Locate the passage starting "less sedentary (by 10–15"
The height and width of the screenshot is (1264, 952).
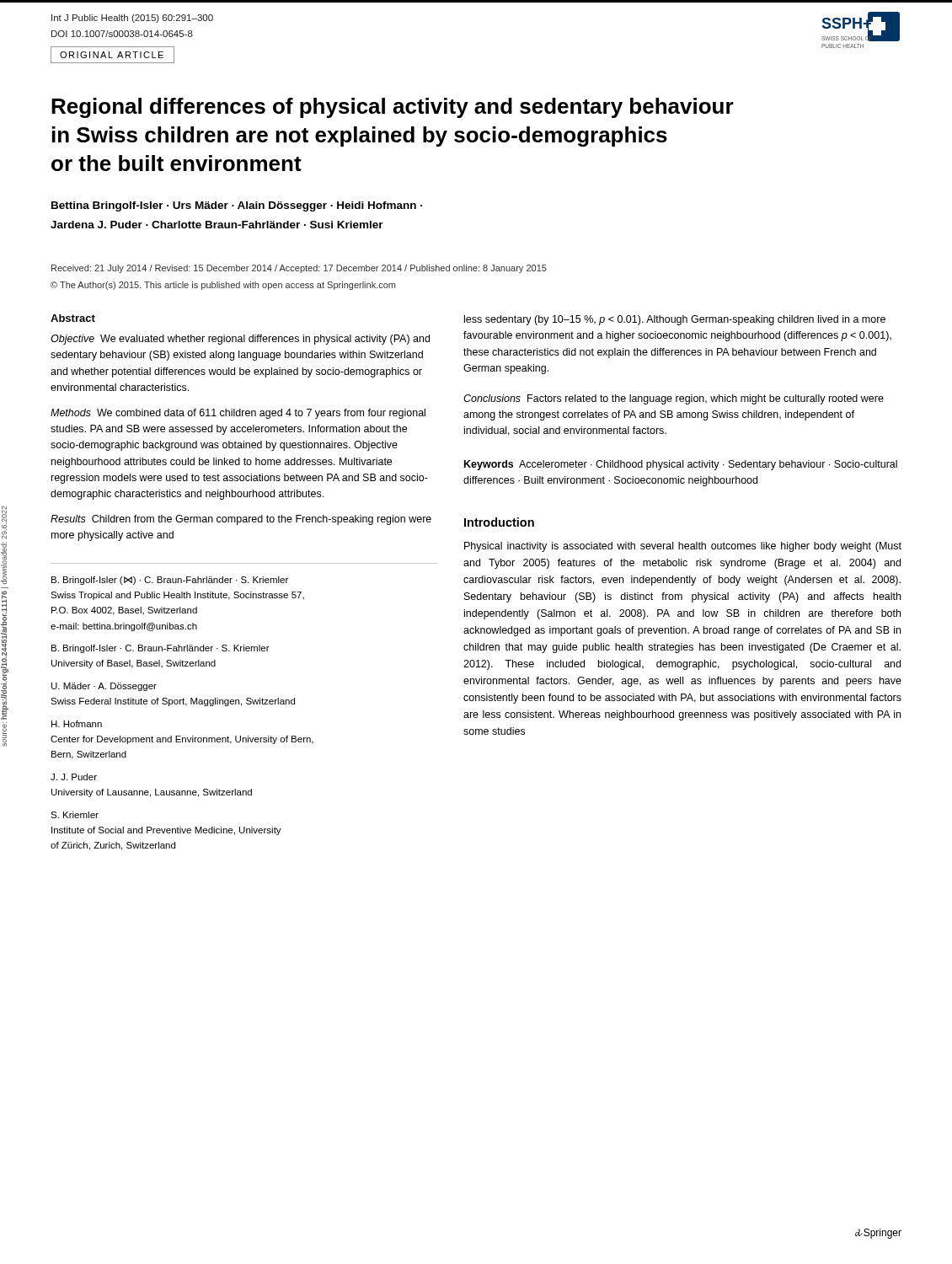pos(678,344)
